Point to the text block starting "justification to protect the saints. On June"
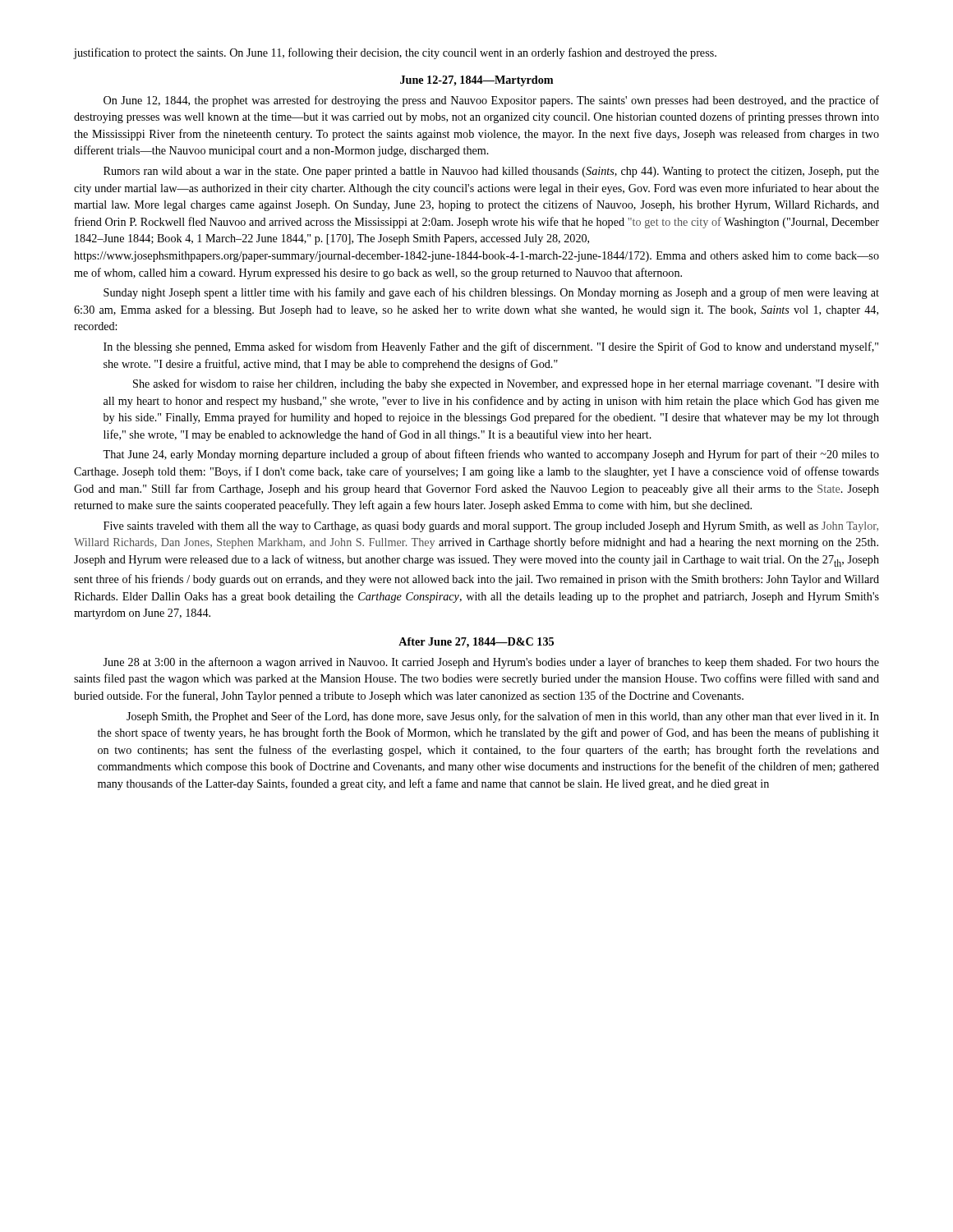953x1232 pixels. click(x=476, y=53)
